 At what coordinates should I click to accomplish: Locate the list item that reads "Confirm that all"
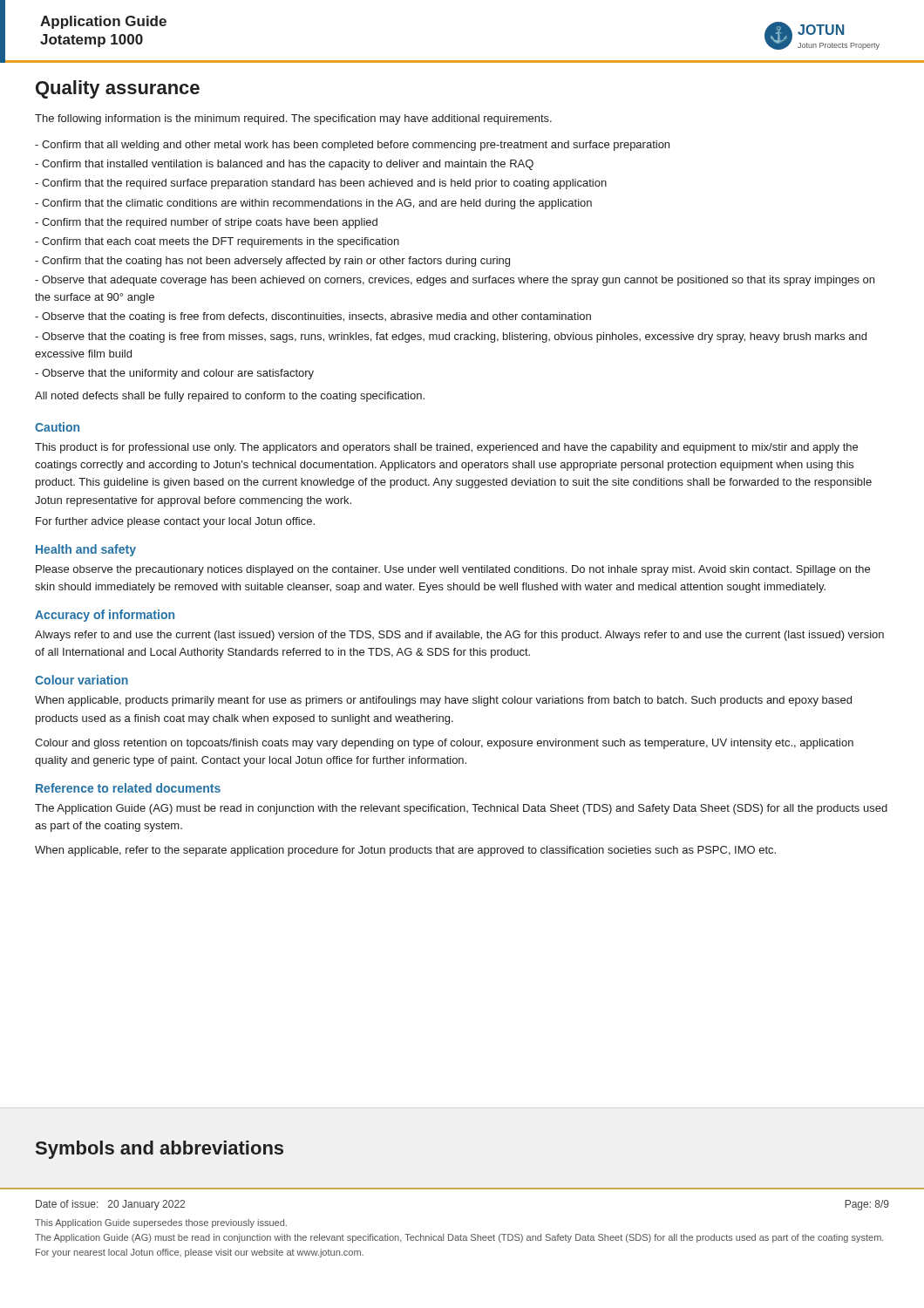pos(353,144)
